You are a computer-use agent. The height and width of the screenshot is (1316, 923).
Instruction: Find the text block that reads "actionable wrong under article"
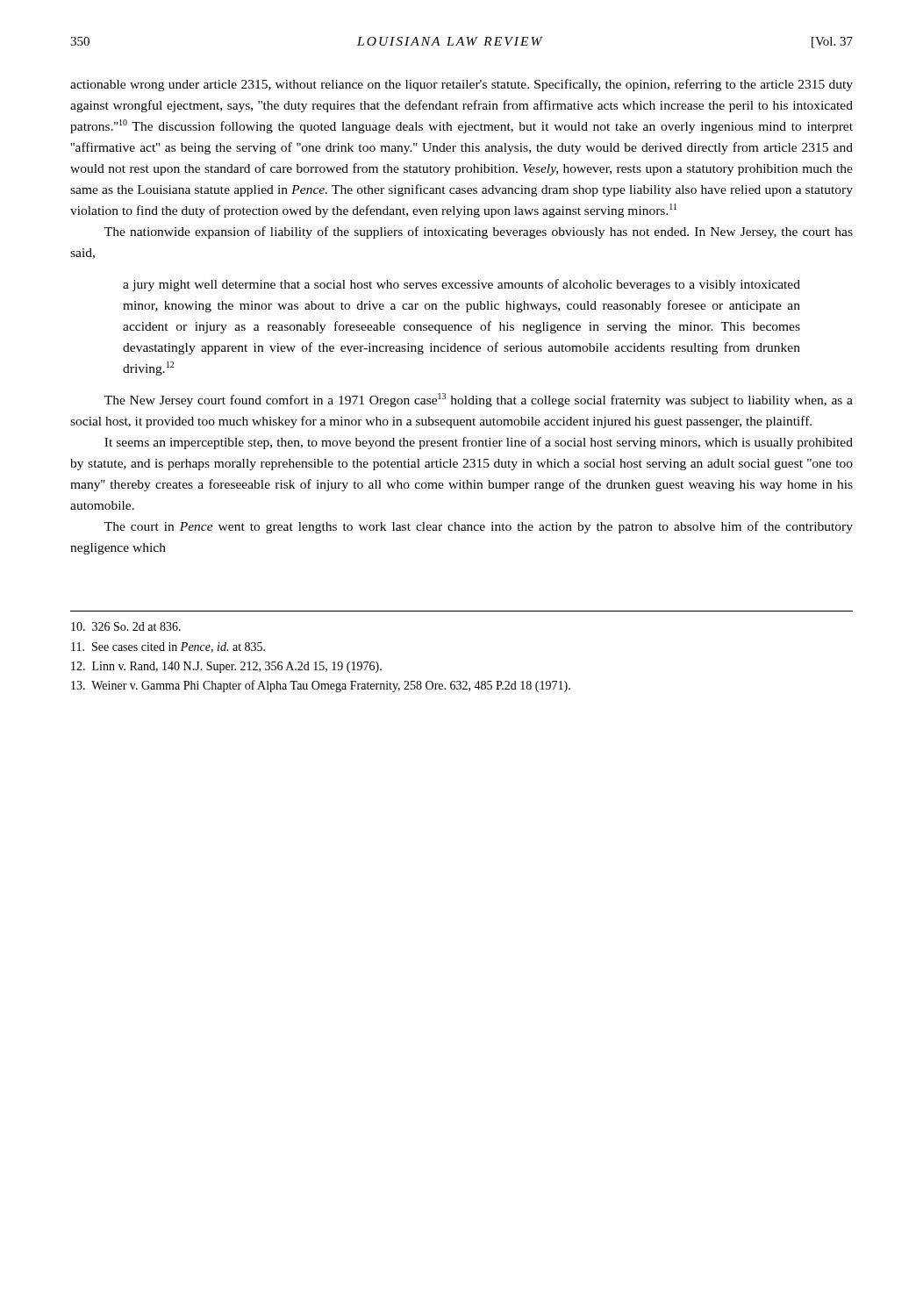(x=462, y=147)
